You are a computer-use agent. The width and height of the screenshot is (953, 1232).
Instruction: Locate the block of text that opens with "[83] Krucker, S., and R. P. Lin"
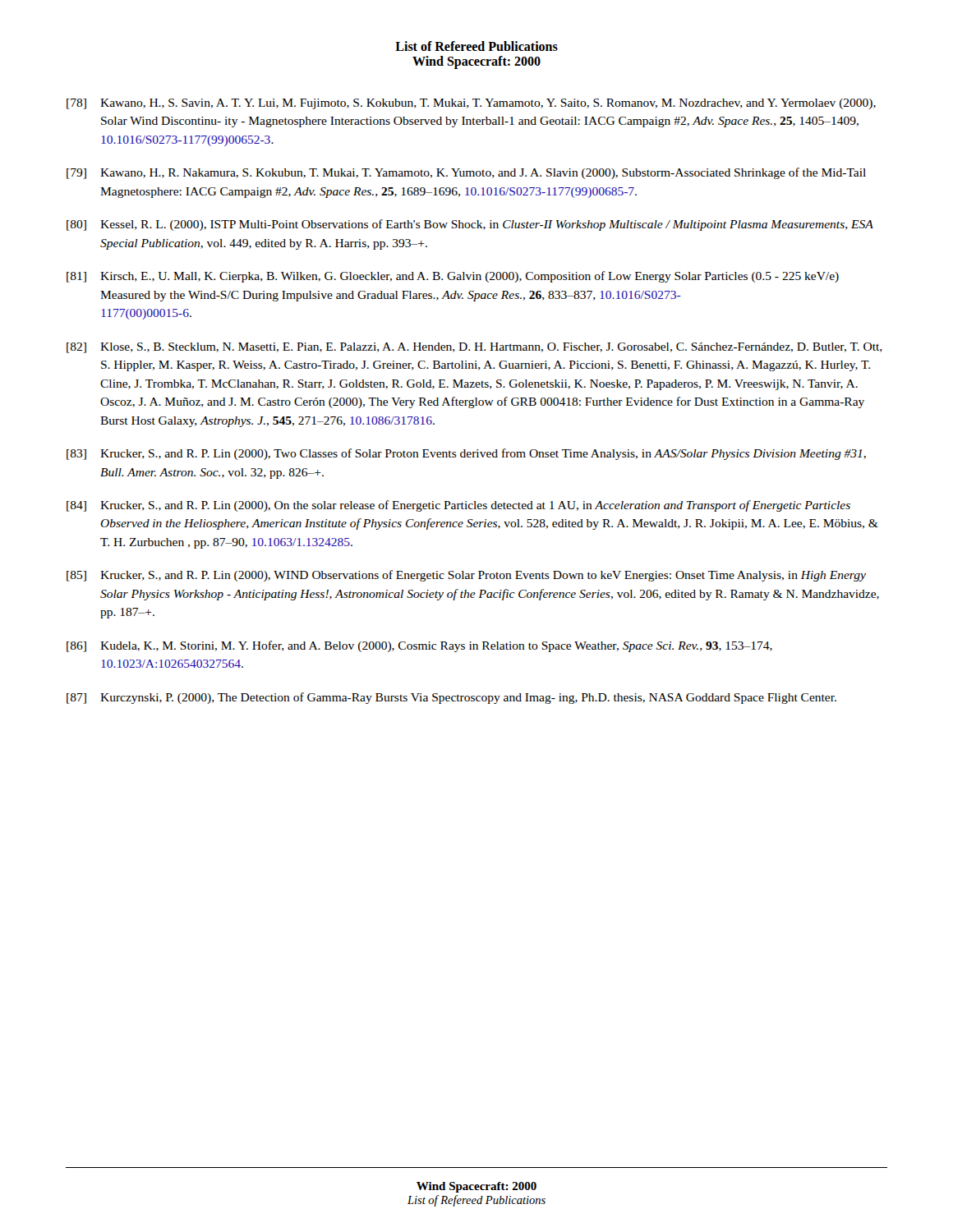pyautogui.click(x=476, y=463)
